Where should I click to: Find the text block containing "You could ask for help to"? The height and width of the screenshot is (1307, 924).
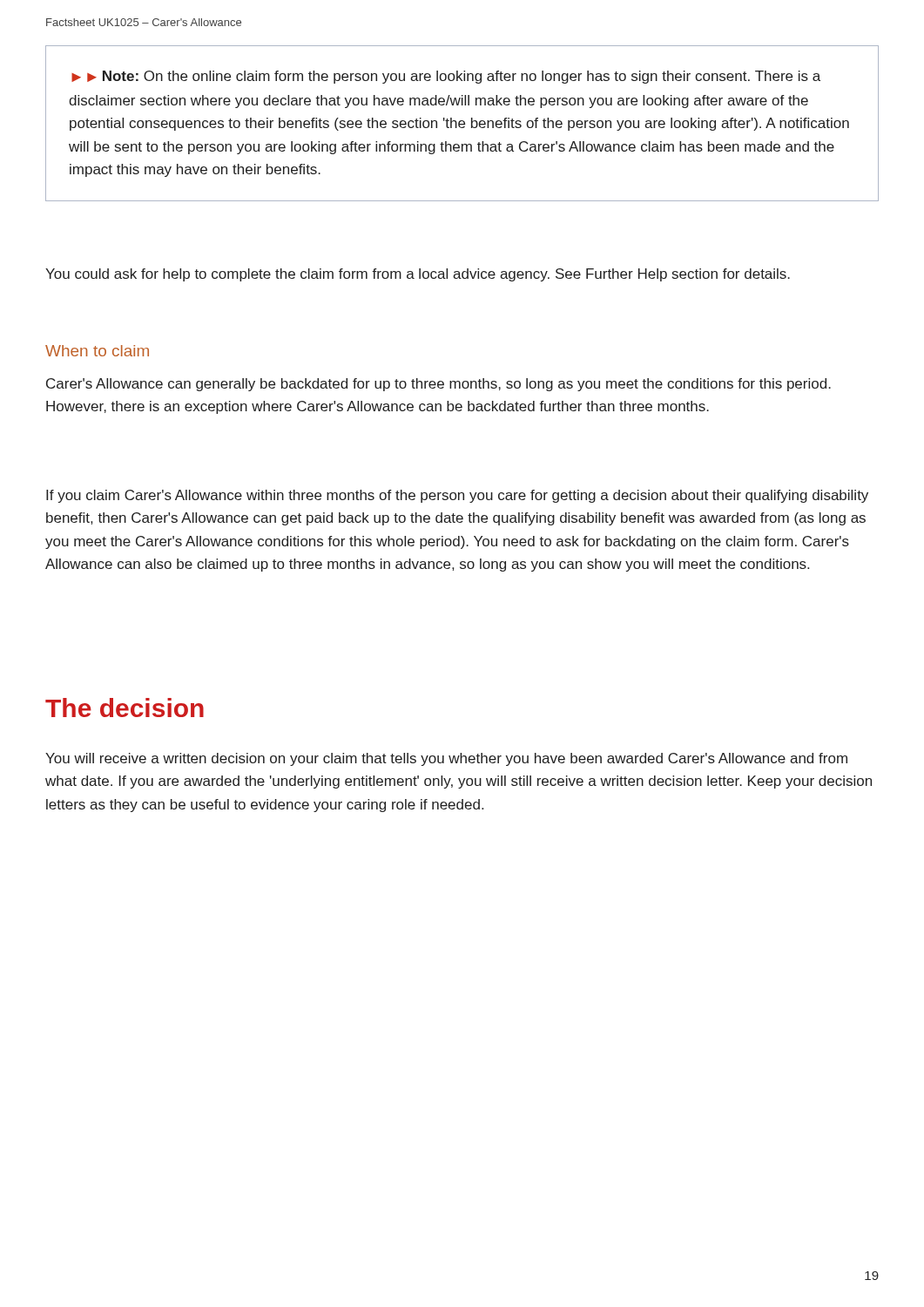click(418, 274)
